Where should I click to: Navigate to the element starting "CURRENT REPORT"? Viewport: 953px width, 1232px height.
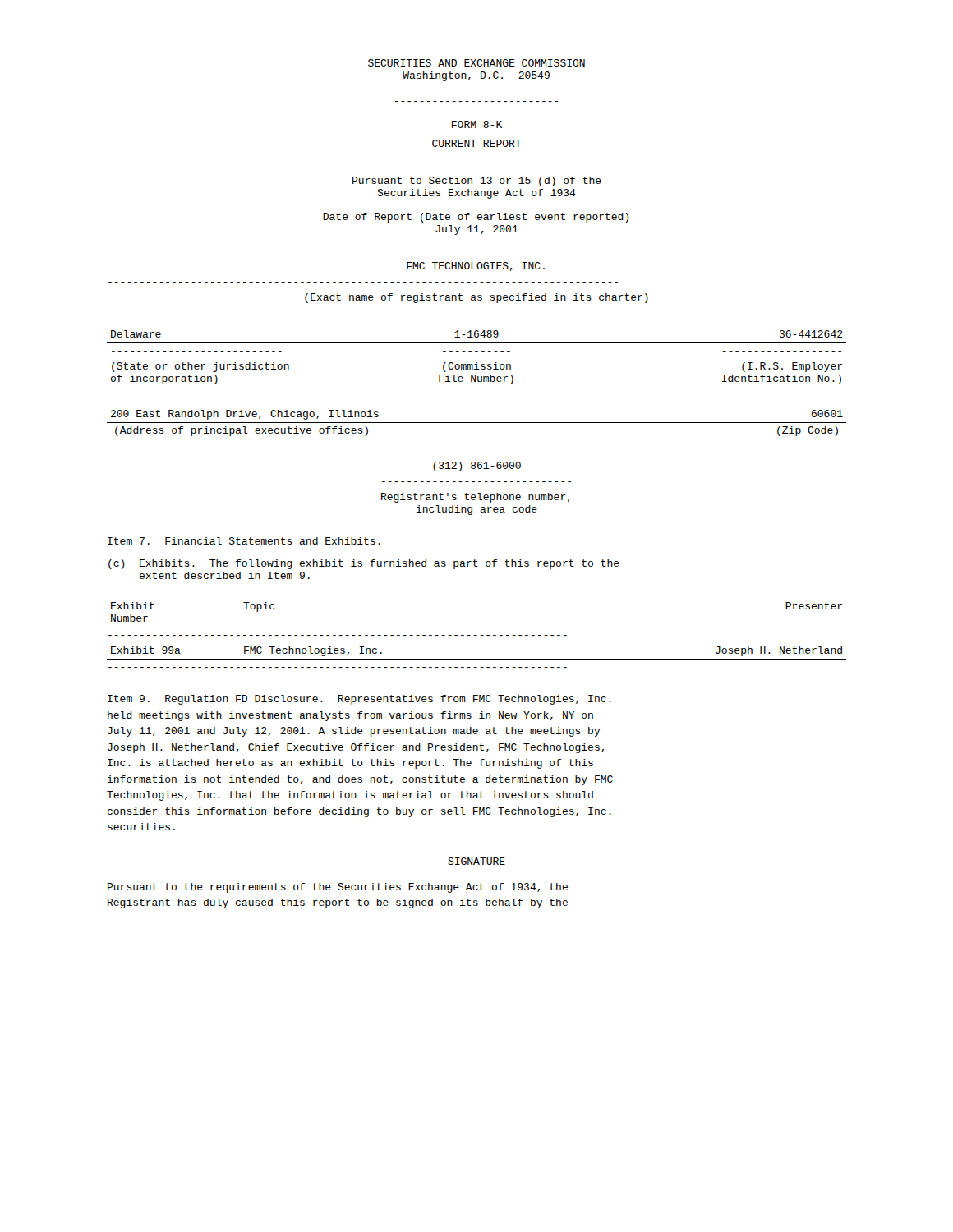(476, 144)
